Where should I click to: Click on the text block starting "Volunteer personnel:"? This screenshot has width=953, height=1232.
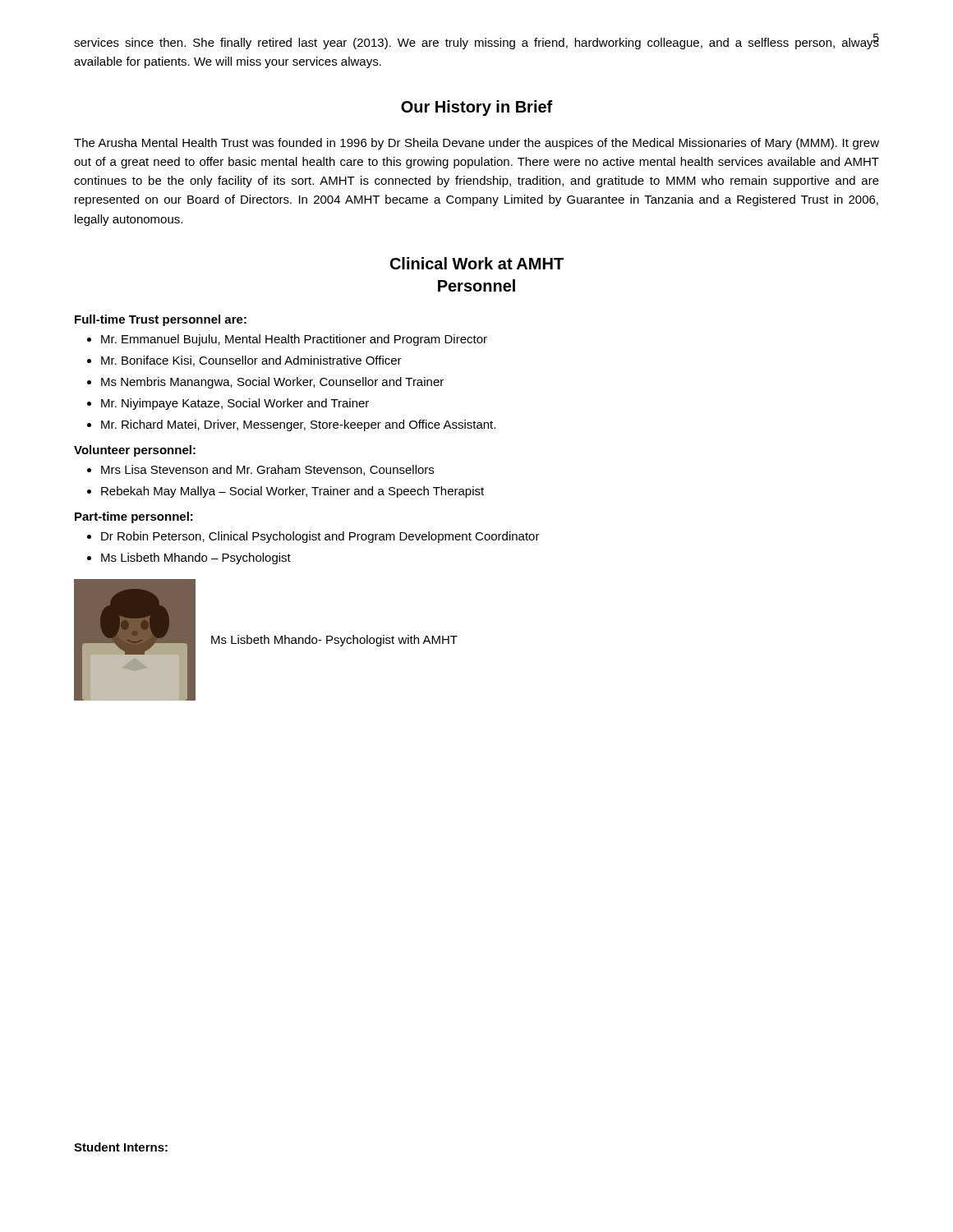point(135,449)
